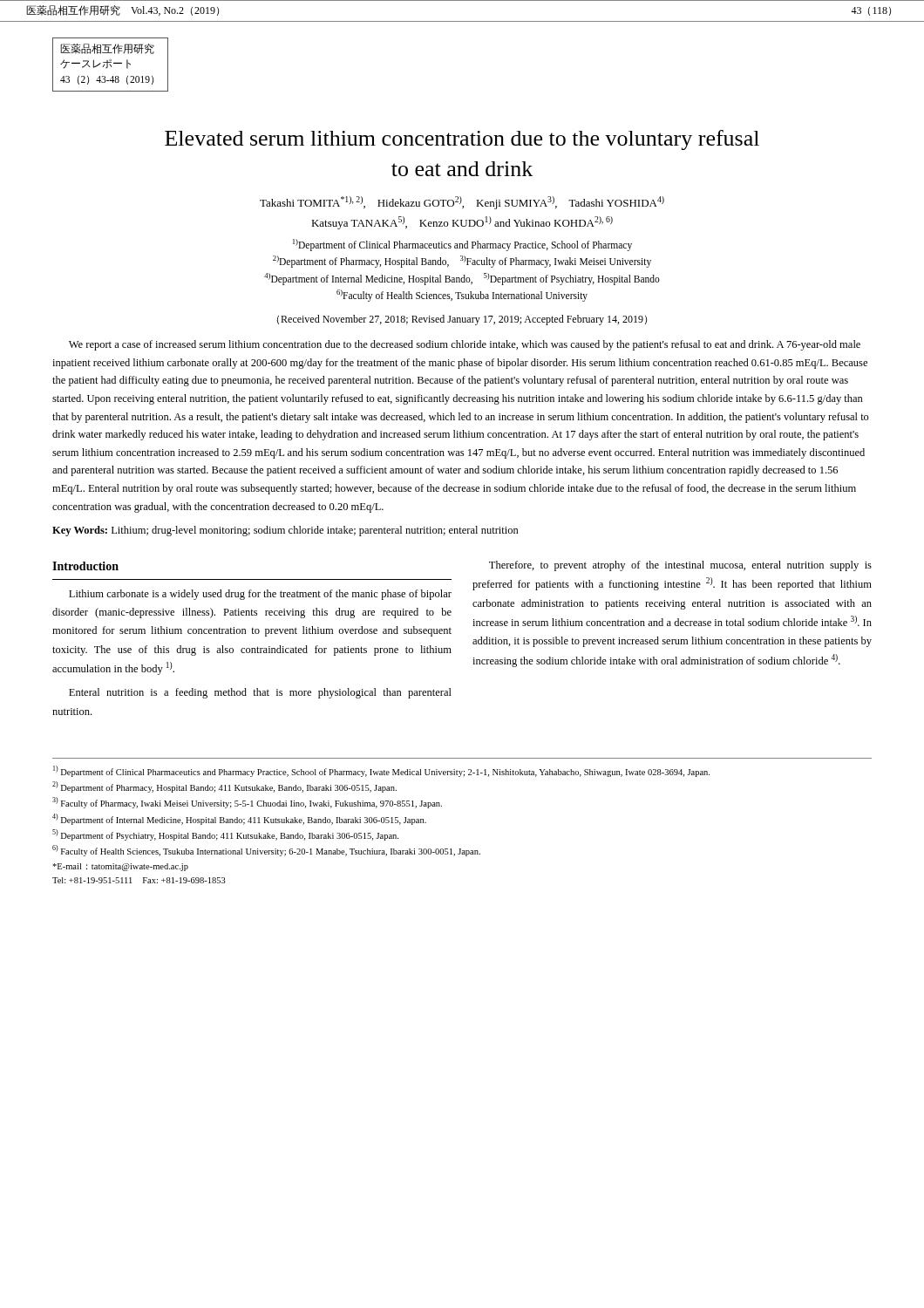The image size is (924, 1308).
Task: Select the text block that reads "Therefore, to prevent atrophy of the"
Action: tap(672, 614)
